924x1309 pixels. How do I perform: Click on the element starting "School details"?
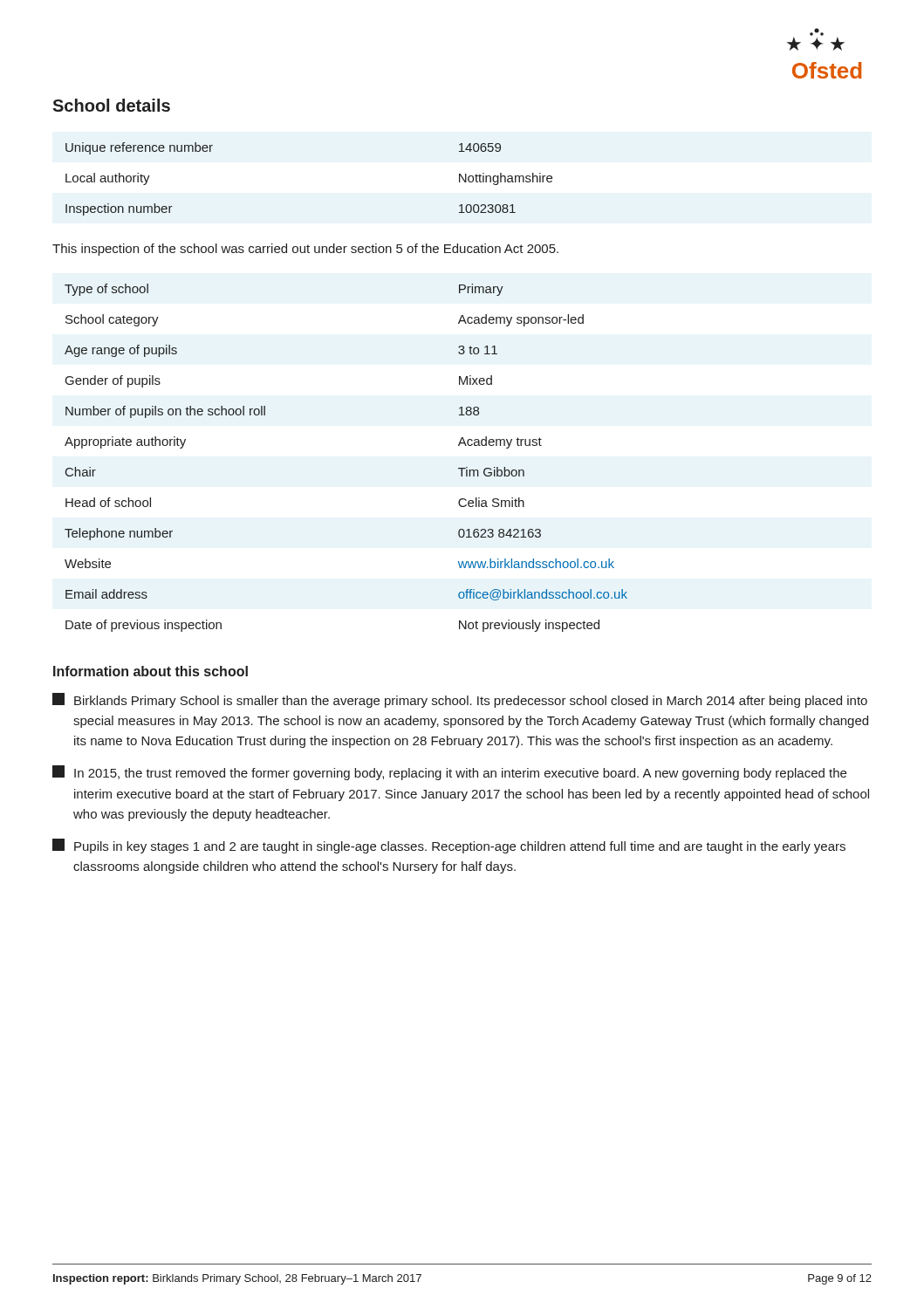click(x=112, y=106)
